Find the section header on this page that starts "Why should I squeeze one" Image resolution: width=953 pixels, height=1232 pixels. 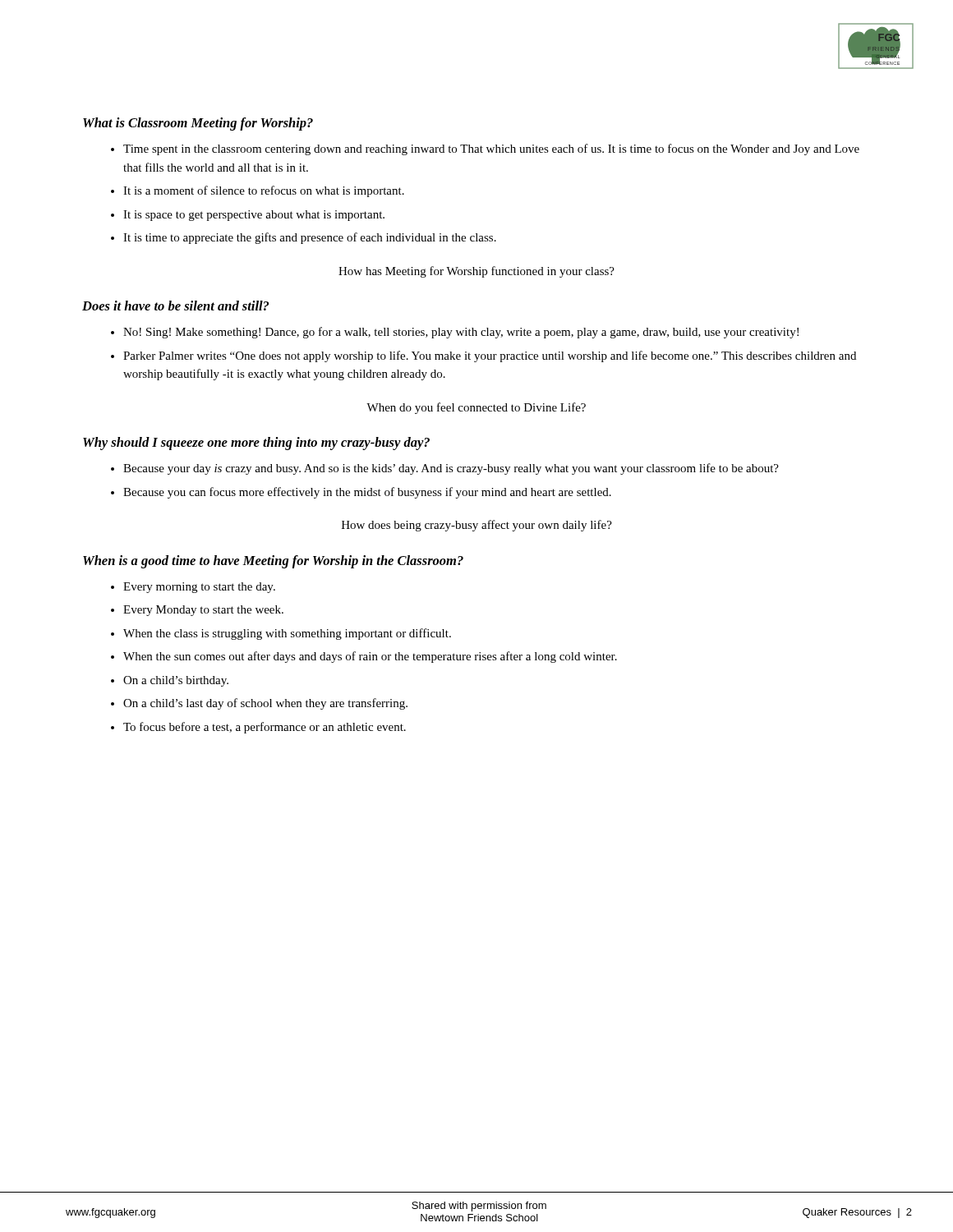[x=256, y=442]
